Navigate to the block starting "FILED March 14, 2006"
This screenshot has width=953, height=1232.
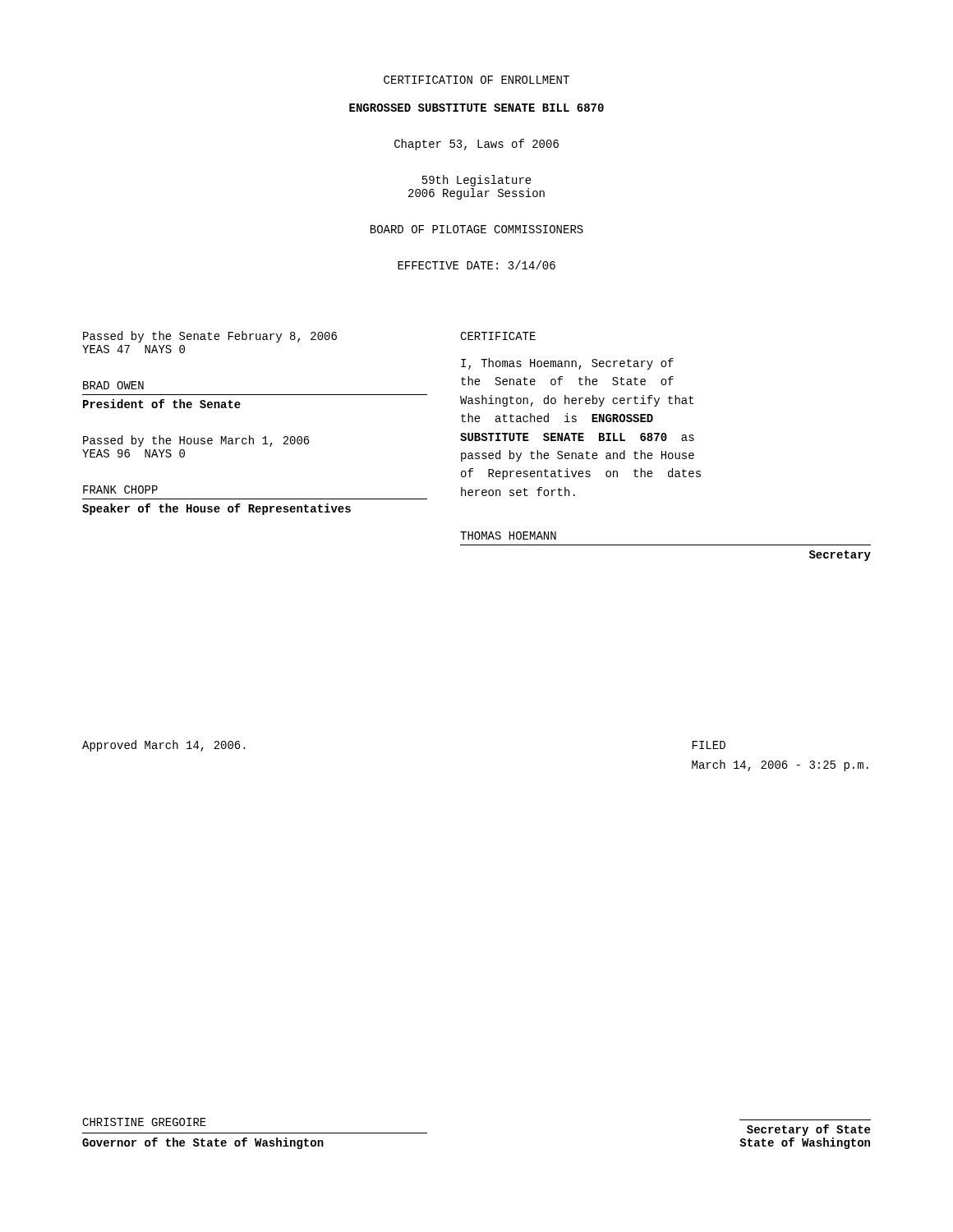[x=781, y=756]
